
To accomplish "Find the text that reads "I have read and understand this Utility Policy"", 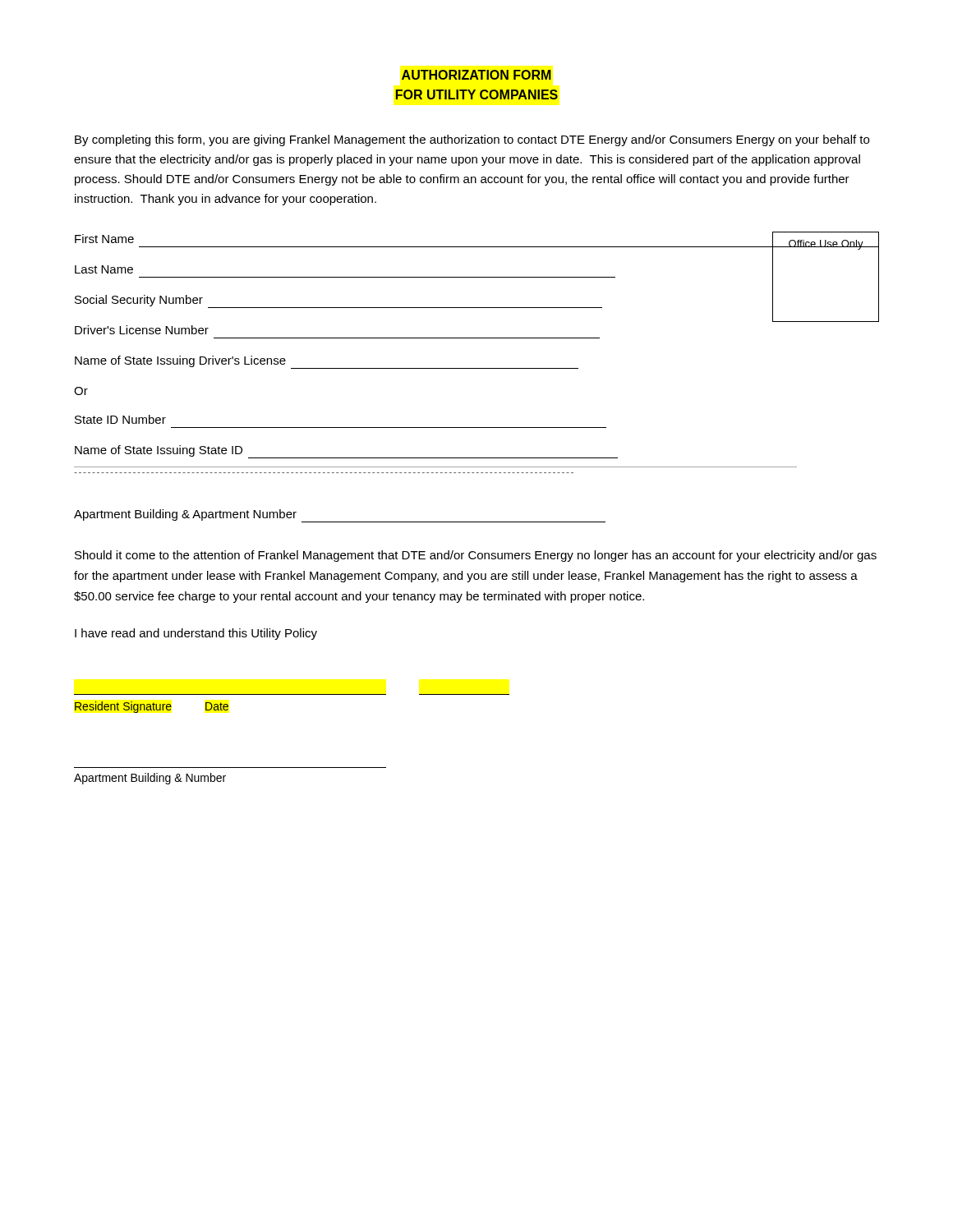I will tap(196, 633).
